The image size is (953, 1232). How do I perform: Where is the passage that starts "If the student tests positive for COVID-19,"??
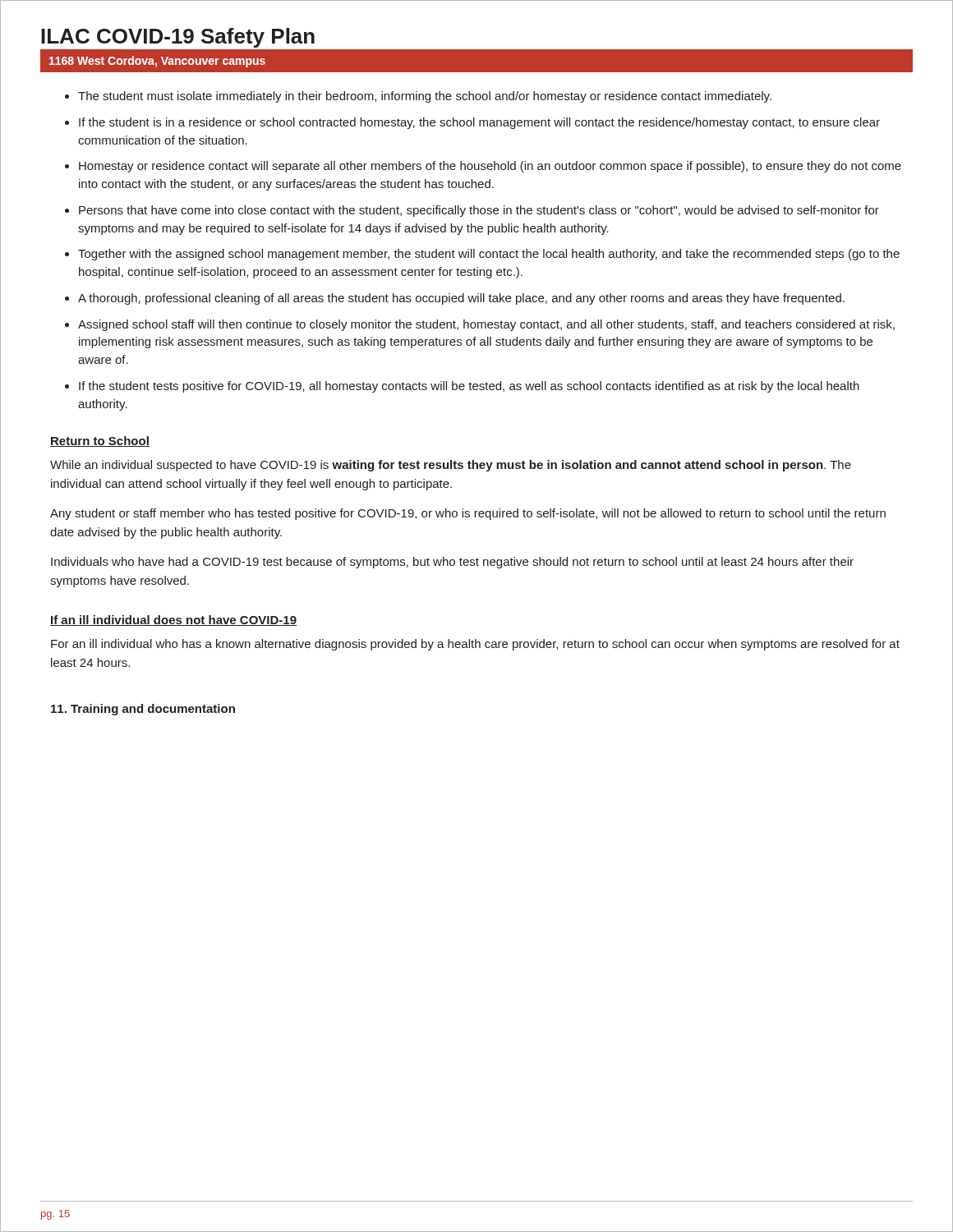(x=469, y=394)
